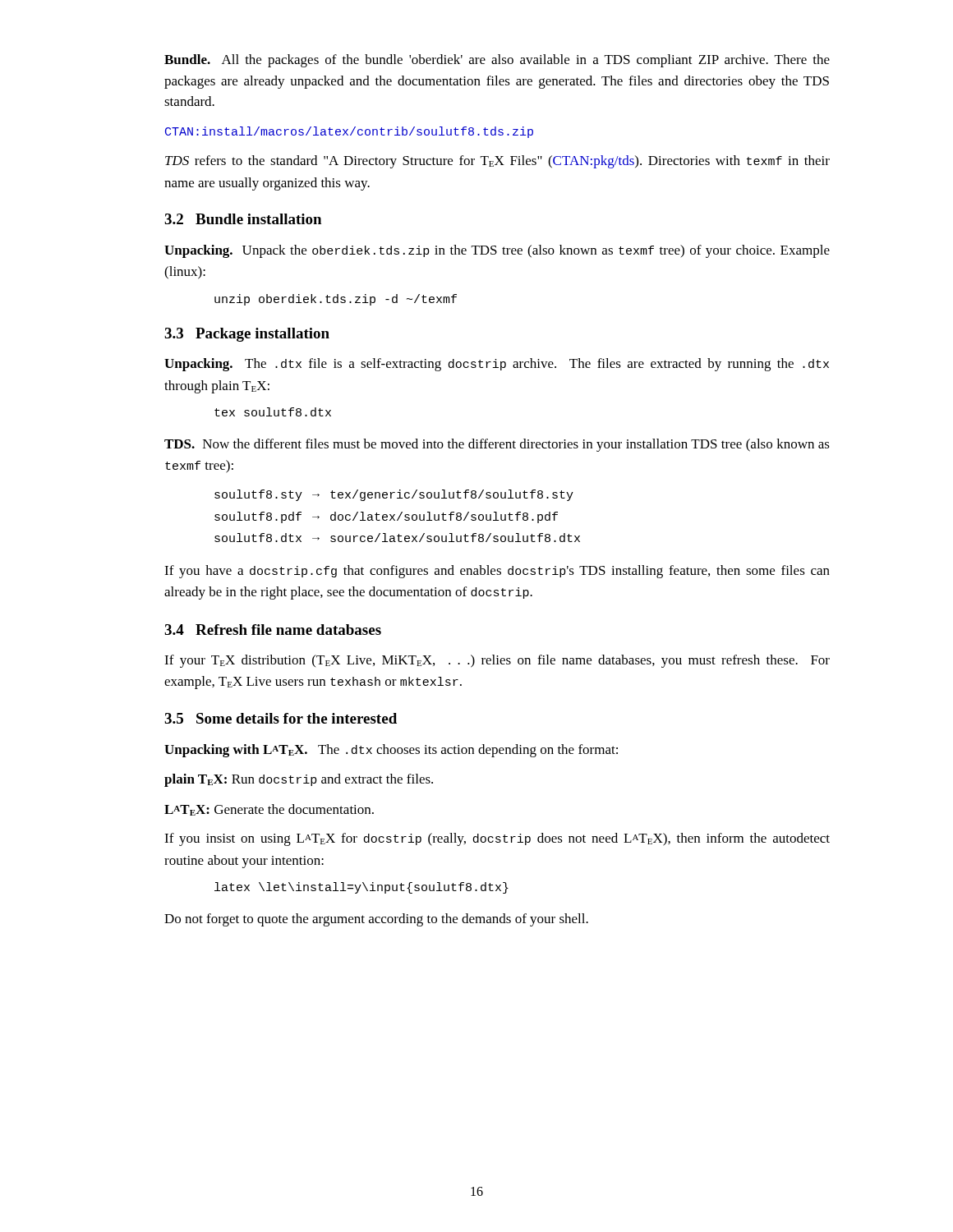Click on the text block that says "Do not forget to quote the"
The image size is (953, 1232).
497,919
